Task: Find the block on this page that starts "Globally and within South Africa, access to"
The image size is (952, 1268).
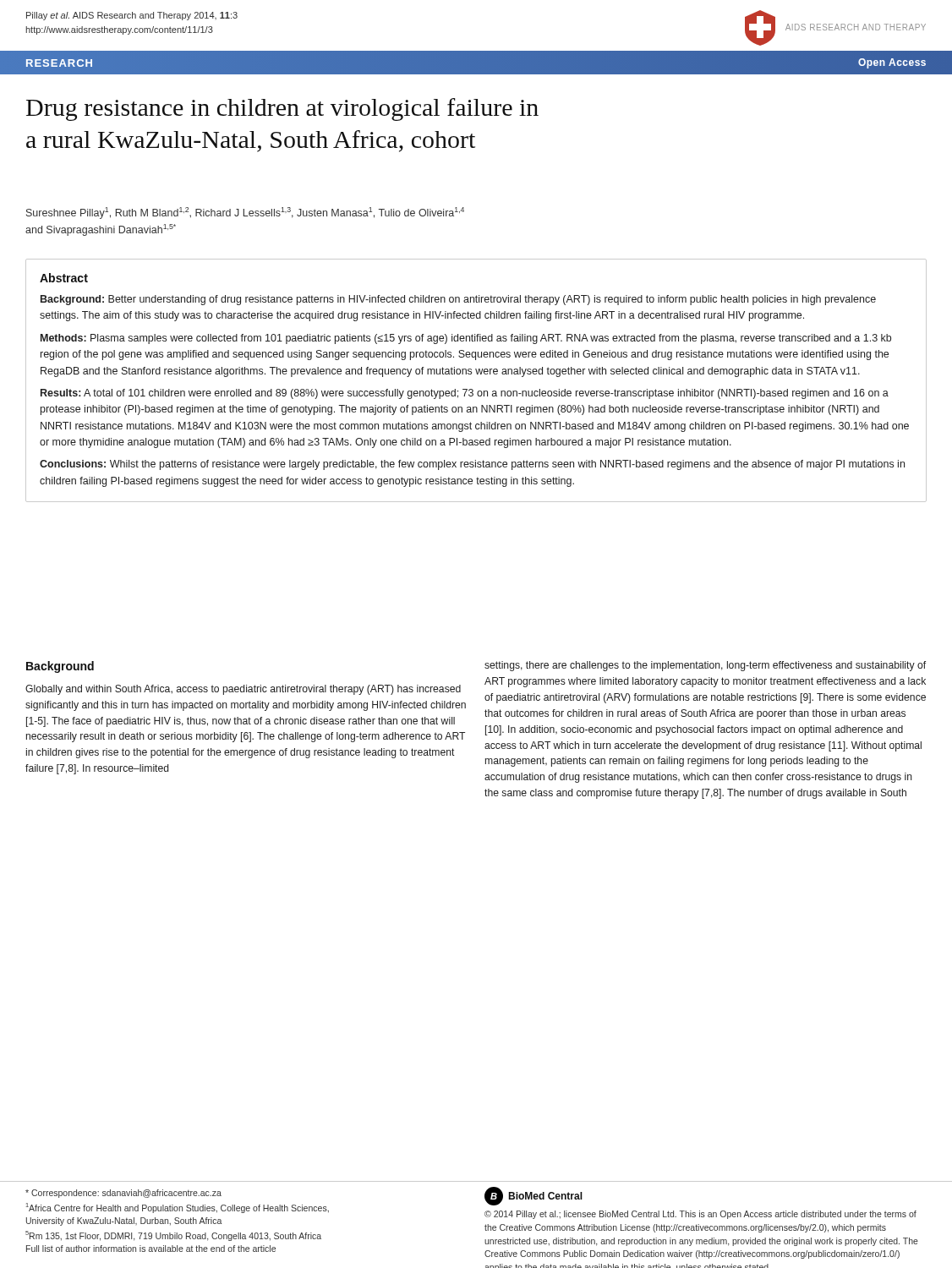Action: [x=246, y=729]
